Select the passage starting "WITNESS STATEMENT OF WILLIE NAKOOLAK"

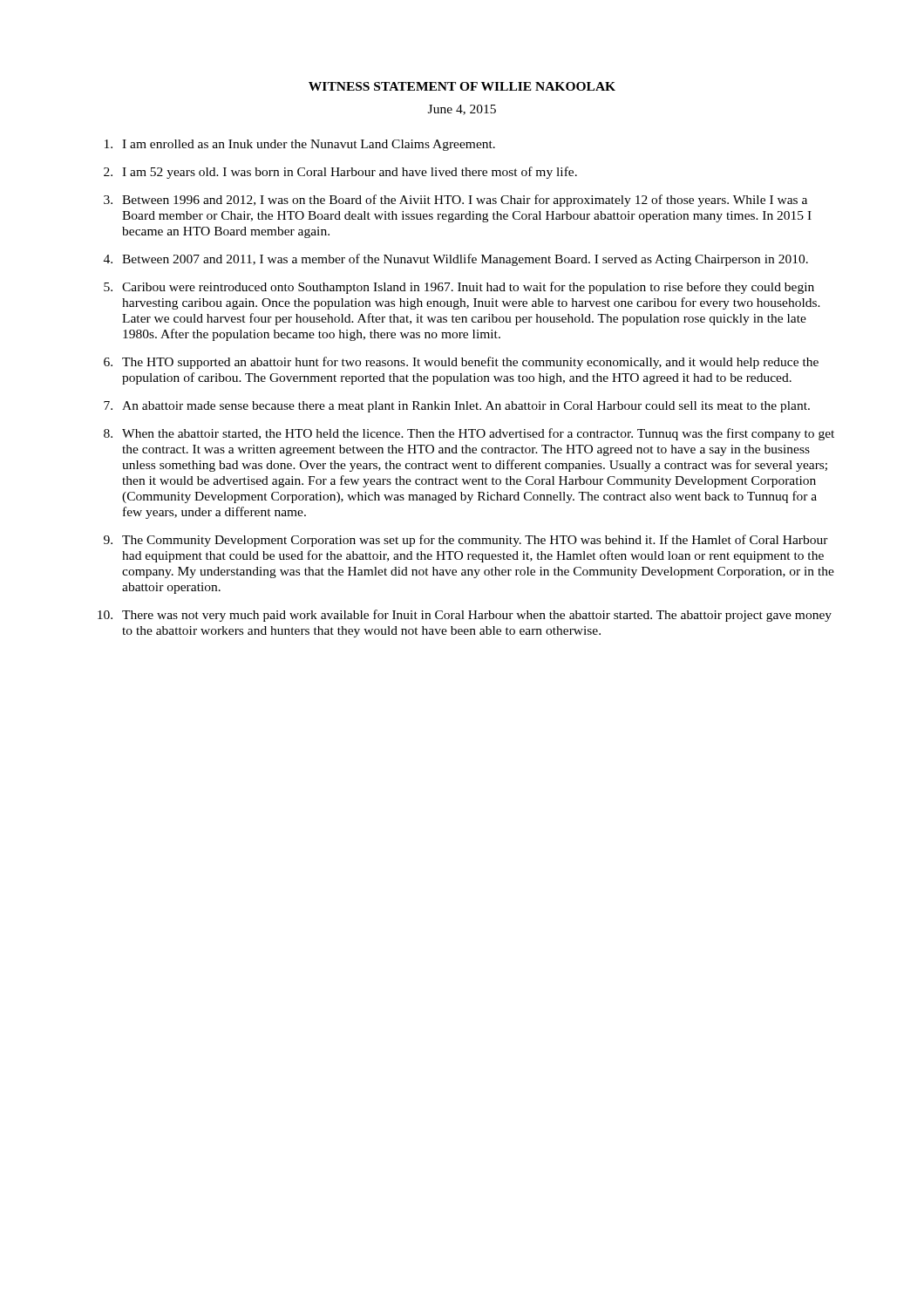(x=462, y=86)
